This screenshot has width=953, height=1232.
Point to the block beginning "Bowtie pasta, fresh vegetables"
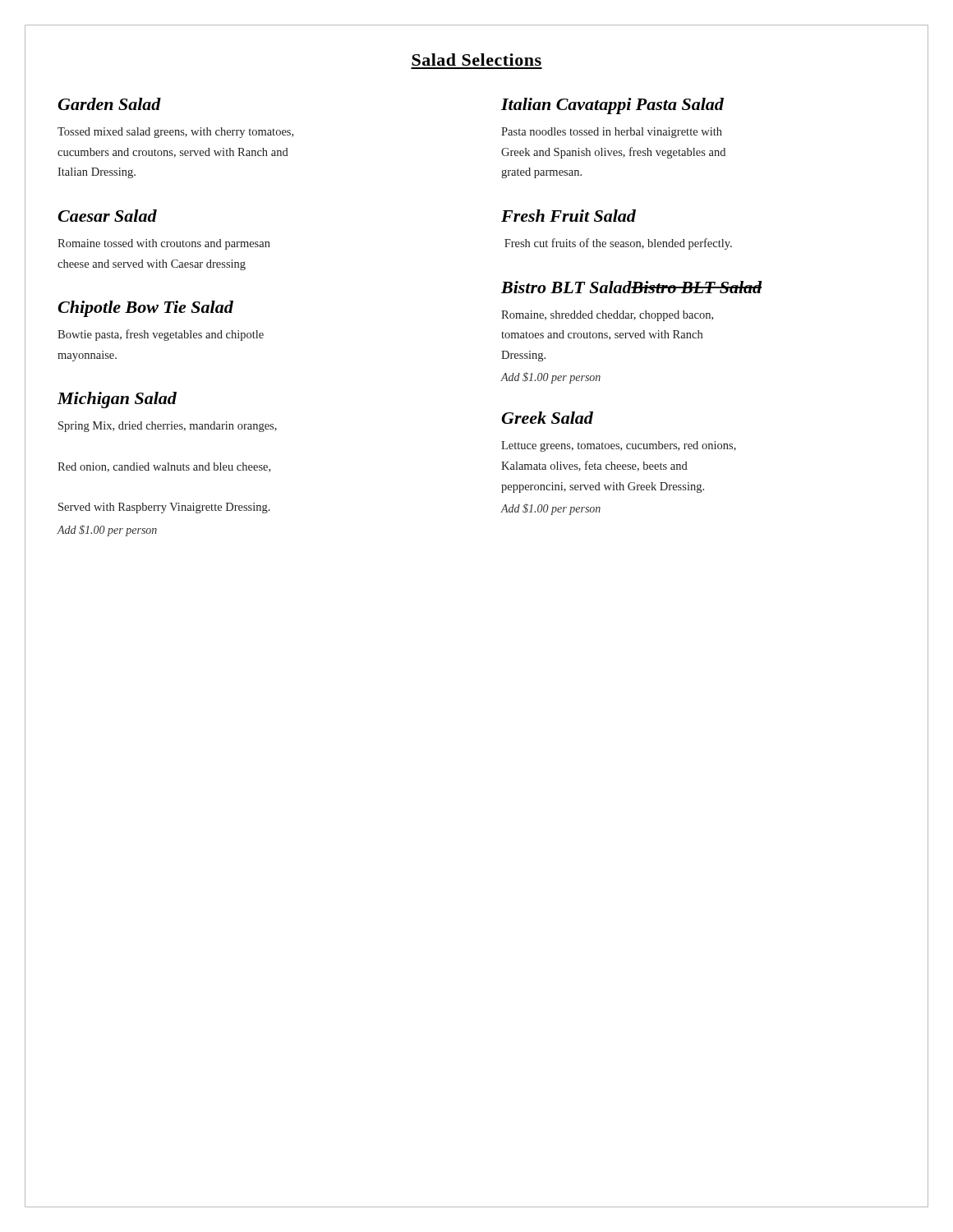click(161, 345)
